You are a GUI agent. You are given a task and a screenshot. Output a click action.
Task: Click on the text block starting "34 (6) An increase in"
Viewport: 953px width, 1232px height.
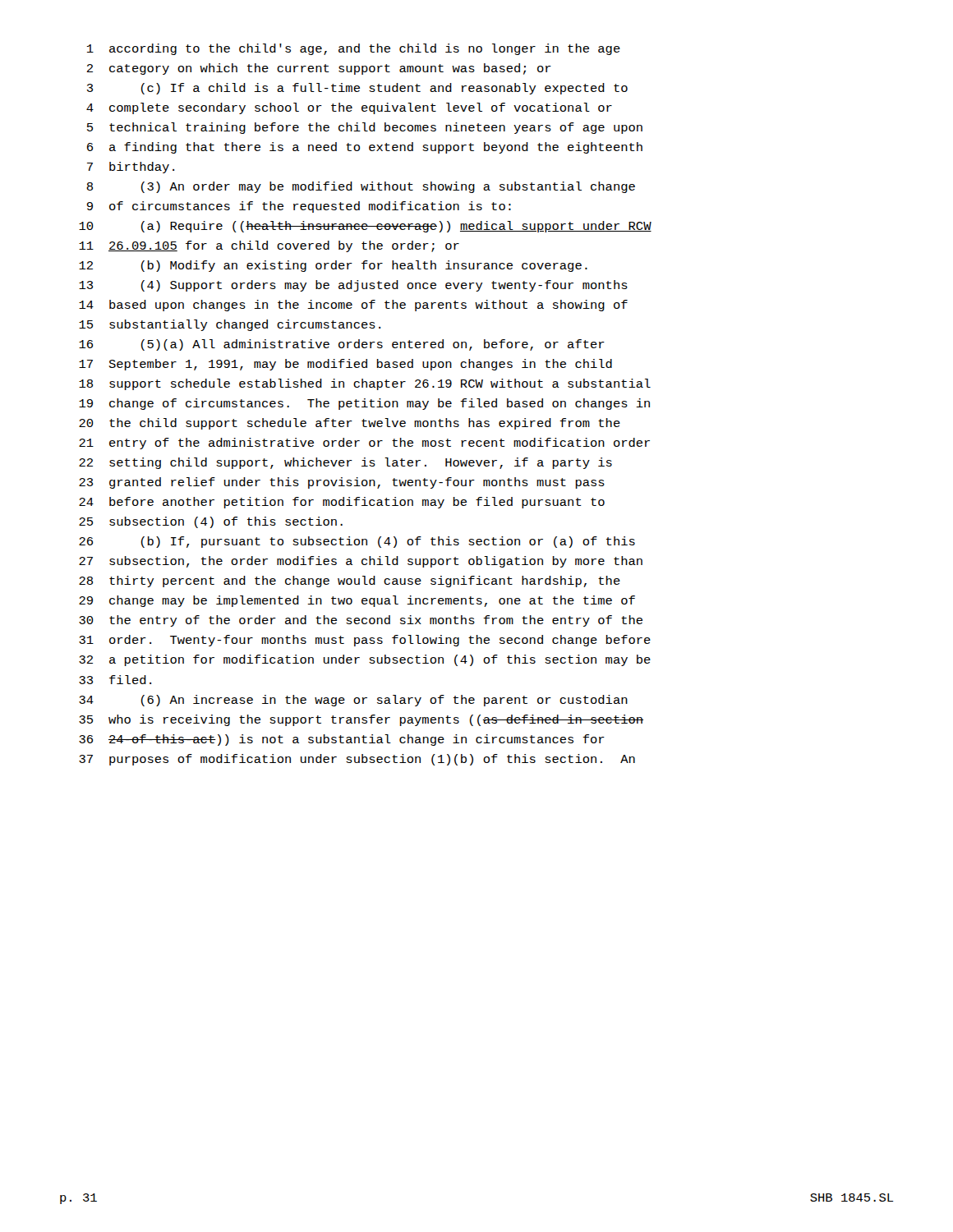(x=476, y=730)
